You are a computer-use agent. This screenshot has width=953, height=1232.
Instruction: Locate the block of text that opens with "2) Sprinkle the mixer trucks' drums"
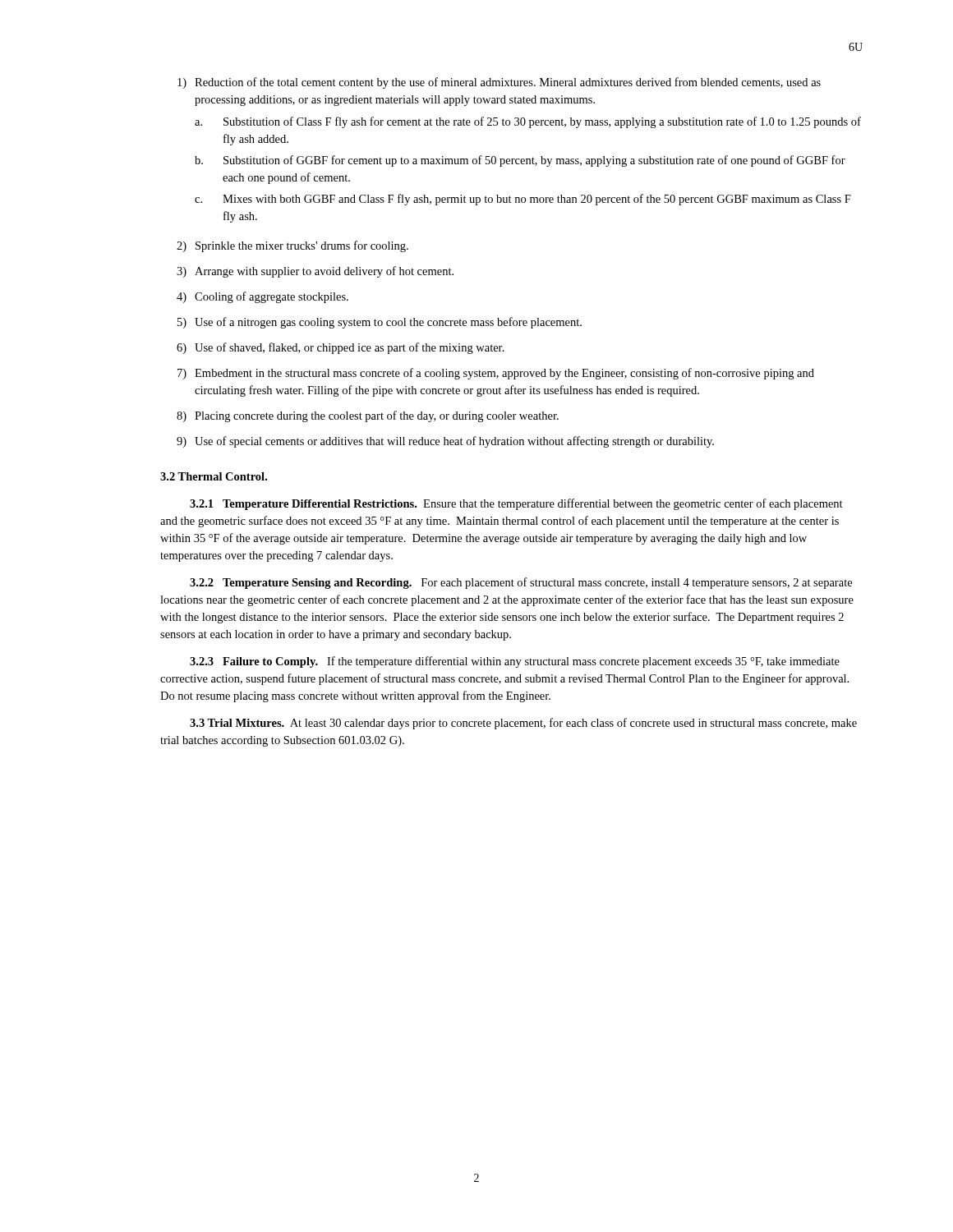[292, 246]
